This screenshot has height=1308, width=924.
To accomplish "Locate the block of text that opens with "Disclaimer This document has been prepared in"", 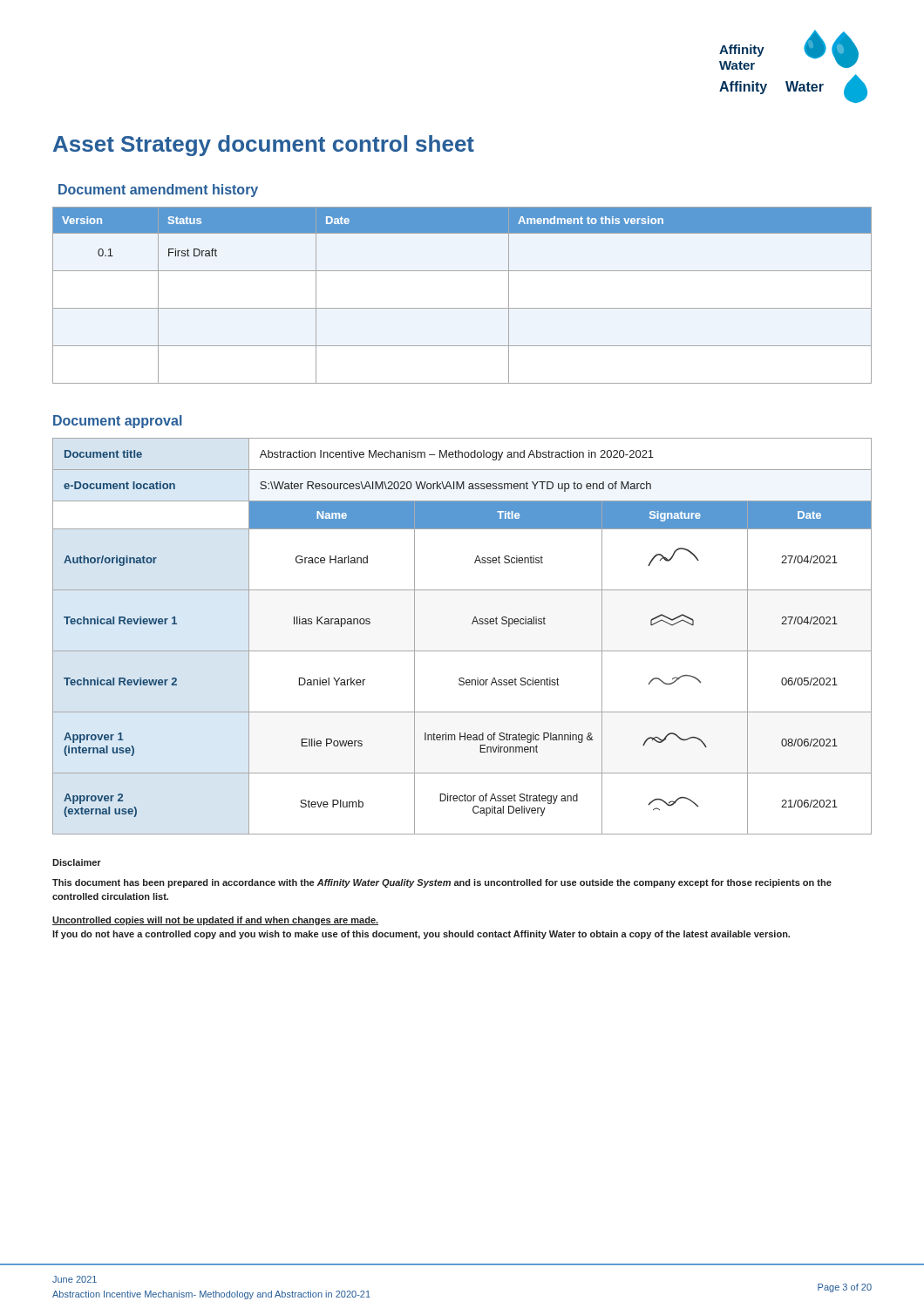I will (77, 862).
